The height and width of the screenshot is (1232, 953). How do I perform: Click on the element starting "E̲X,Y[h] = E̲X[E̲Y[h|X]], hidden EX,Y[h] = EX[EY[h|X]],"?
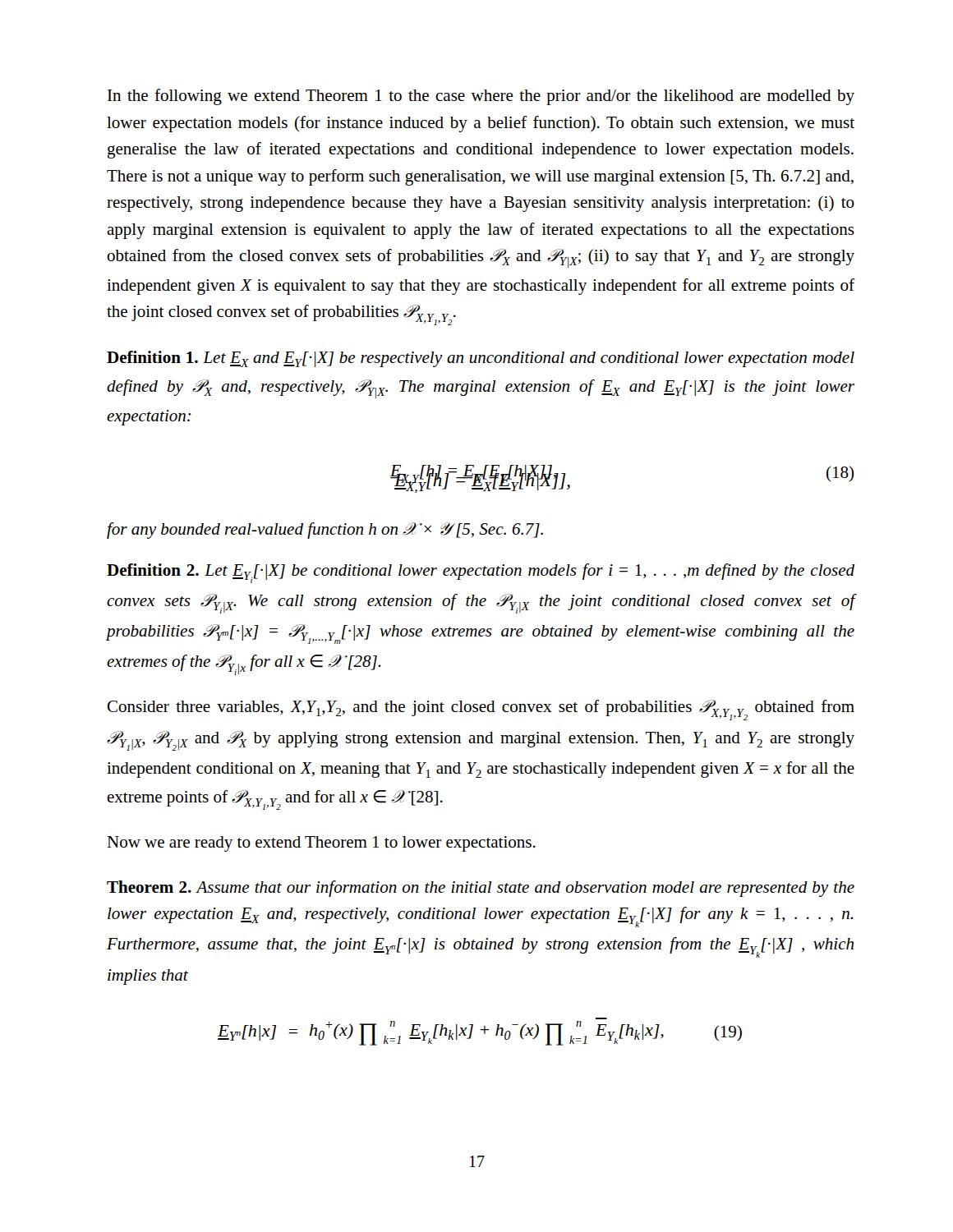click(x=478, y=478)
